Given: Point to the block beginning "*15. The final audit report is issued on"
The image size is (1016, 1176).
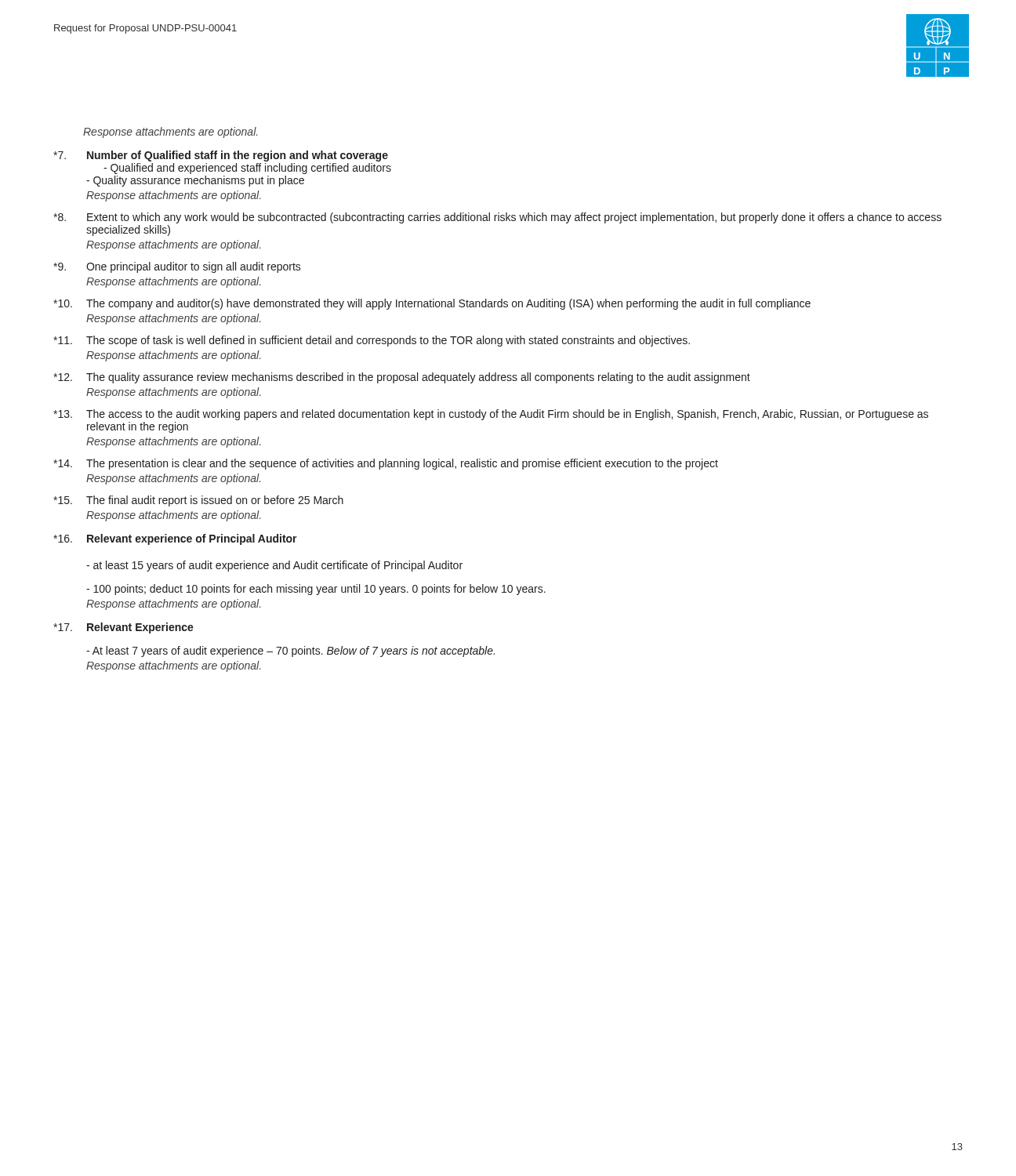Looking at the screenshot, I should (x=198, y=501).
